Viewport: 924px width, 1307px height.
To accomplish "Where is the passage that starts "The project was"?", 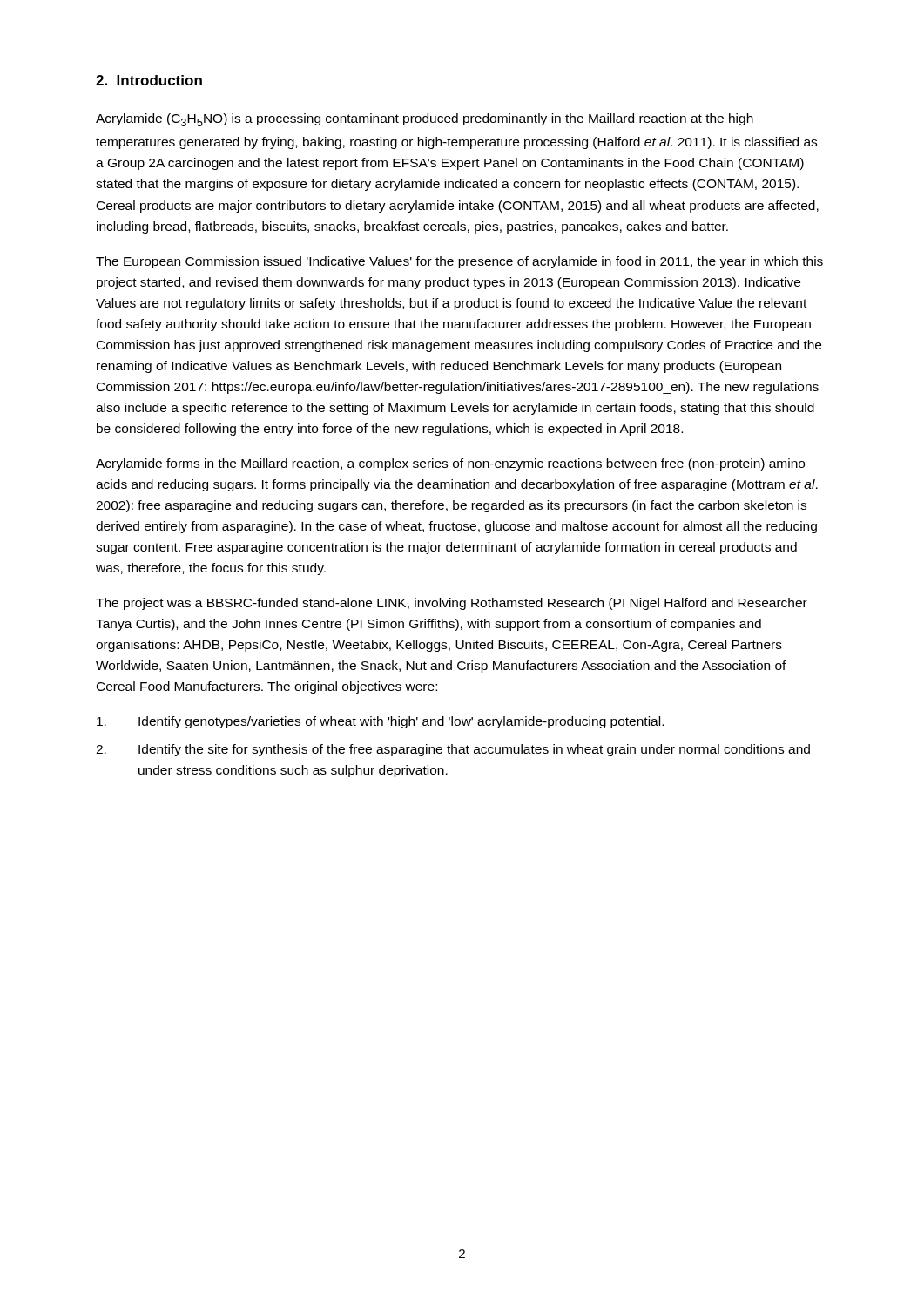I will coord(451,644).
